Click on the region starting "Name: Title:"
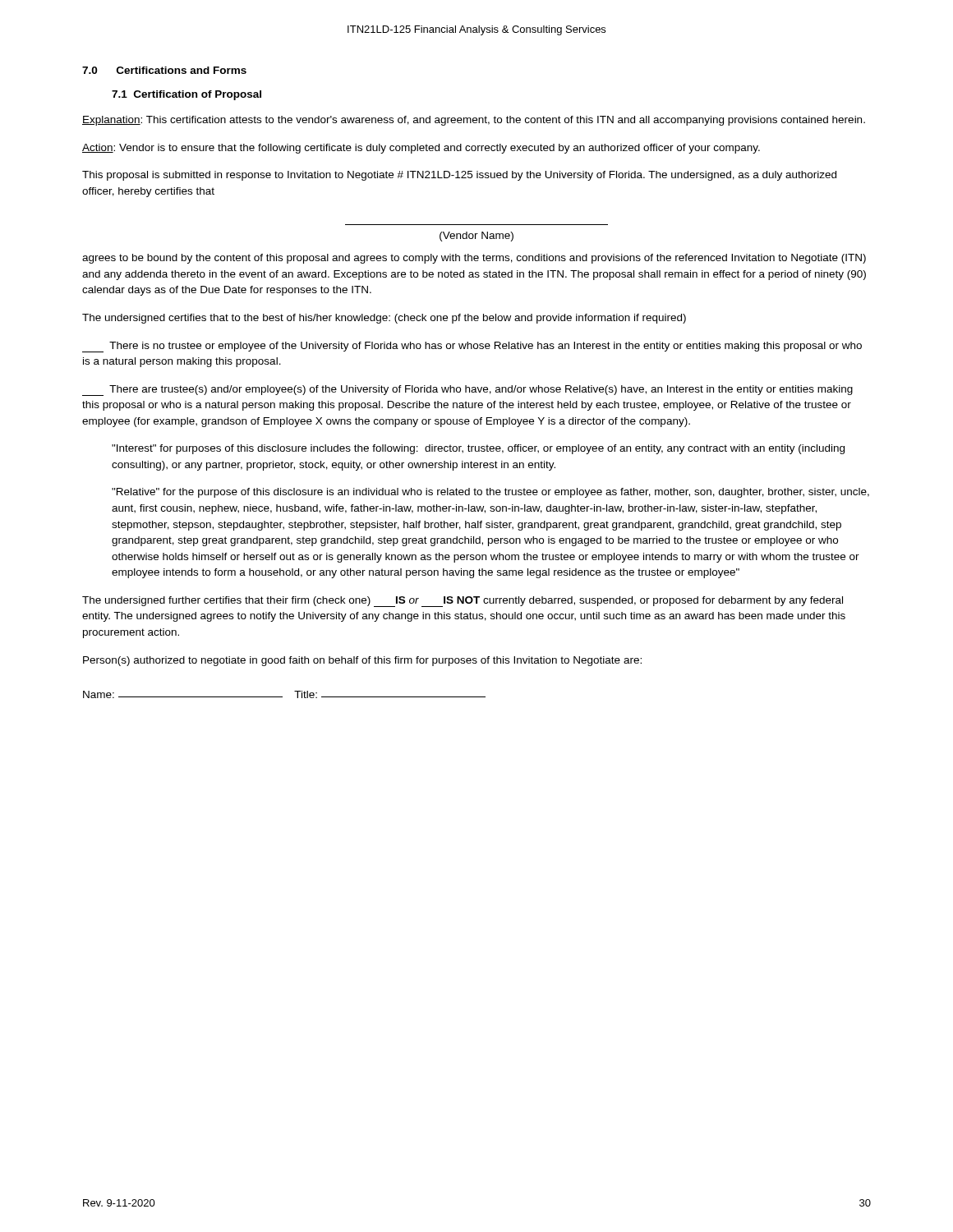Screen dimensions: 1232x953 point(284,694)
